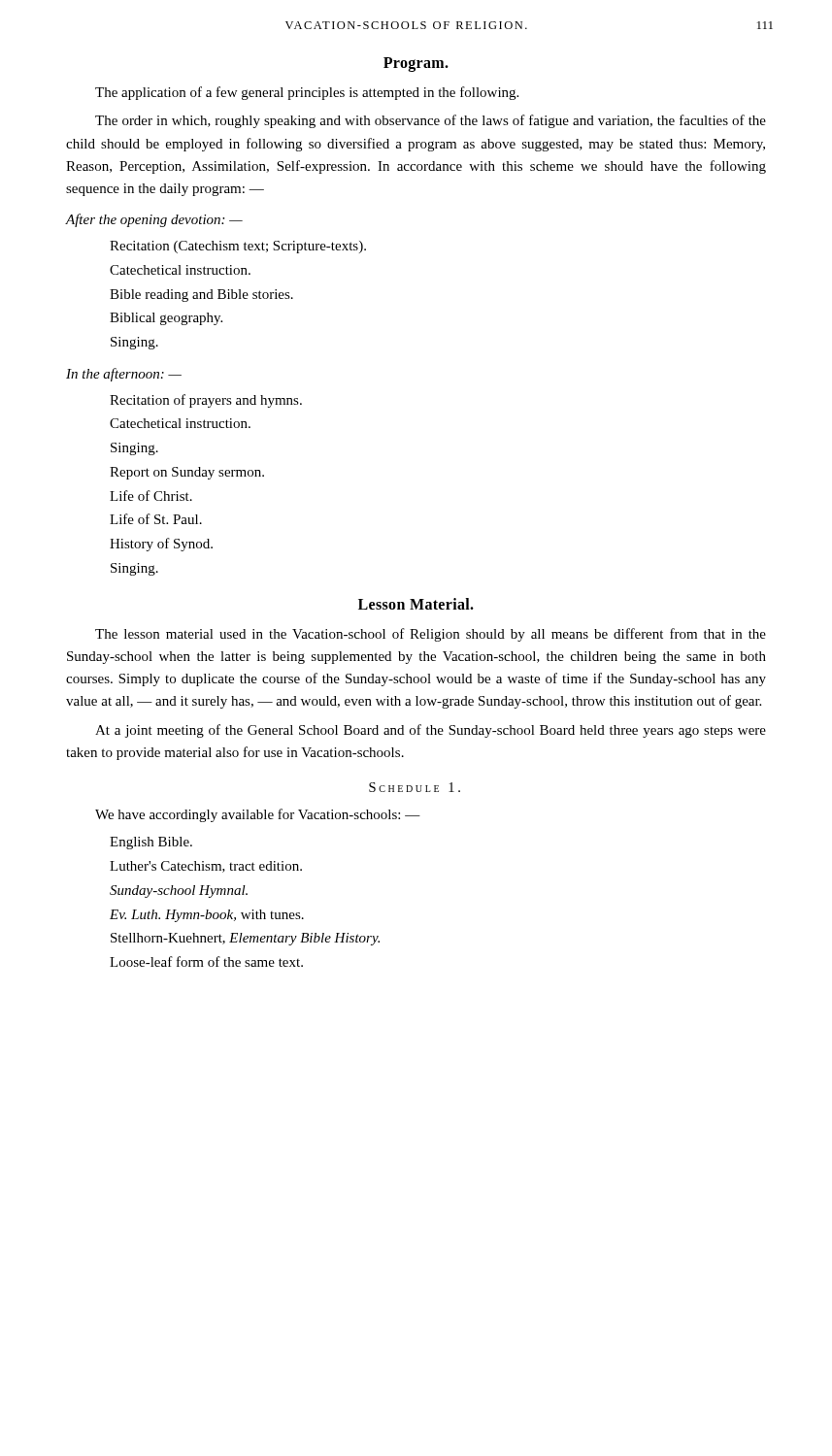Locate the list item containing "Luther's Catechism, tract edition."
This screenshot has height=1456, width=832.
(x=206, y=866)
